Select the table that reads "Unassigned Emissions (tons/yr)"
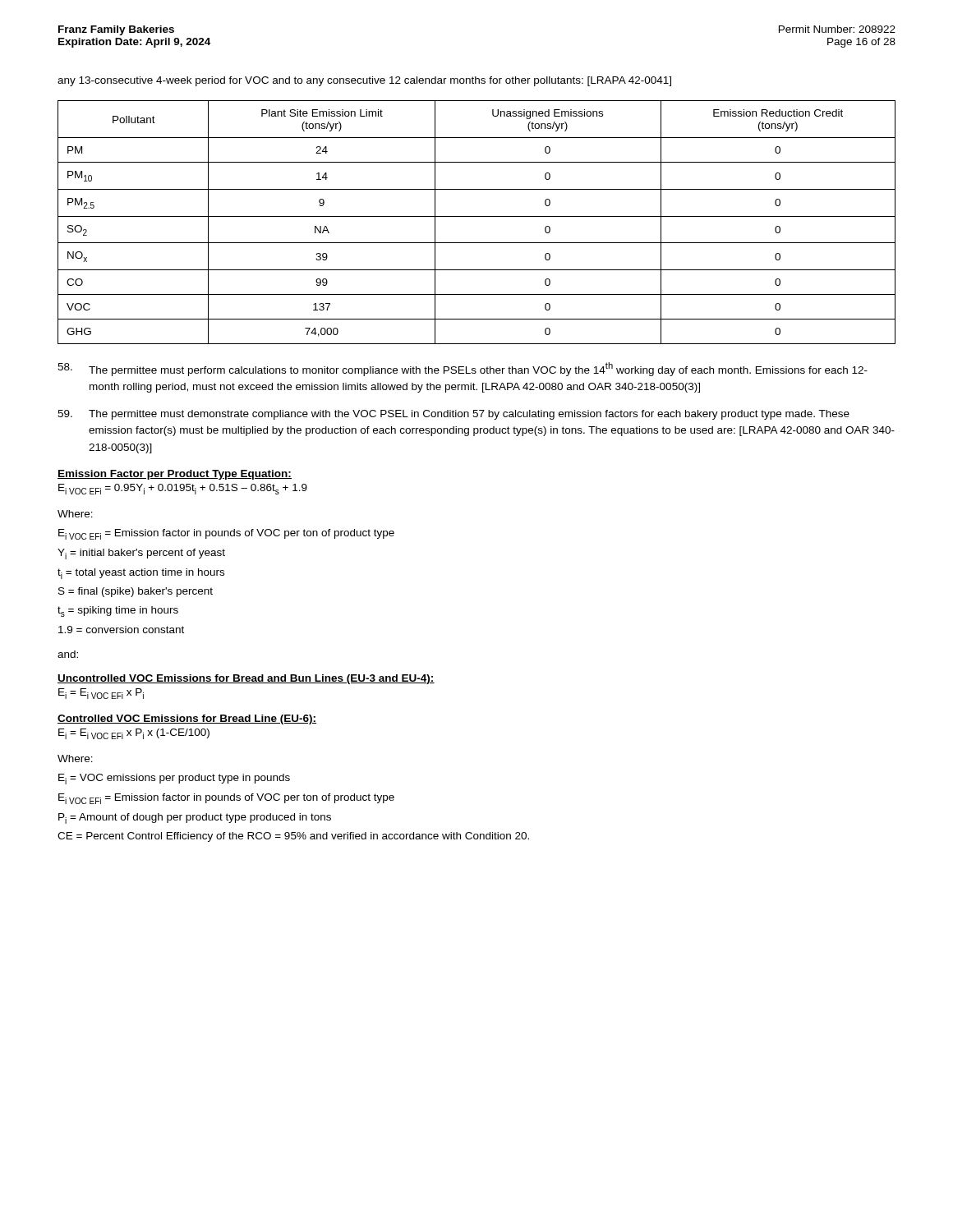This screenshot has width=953, height=1232. [476, 222]
